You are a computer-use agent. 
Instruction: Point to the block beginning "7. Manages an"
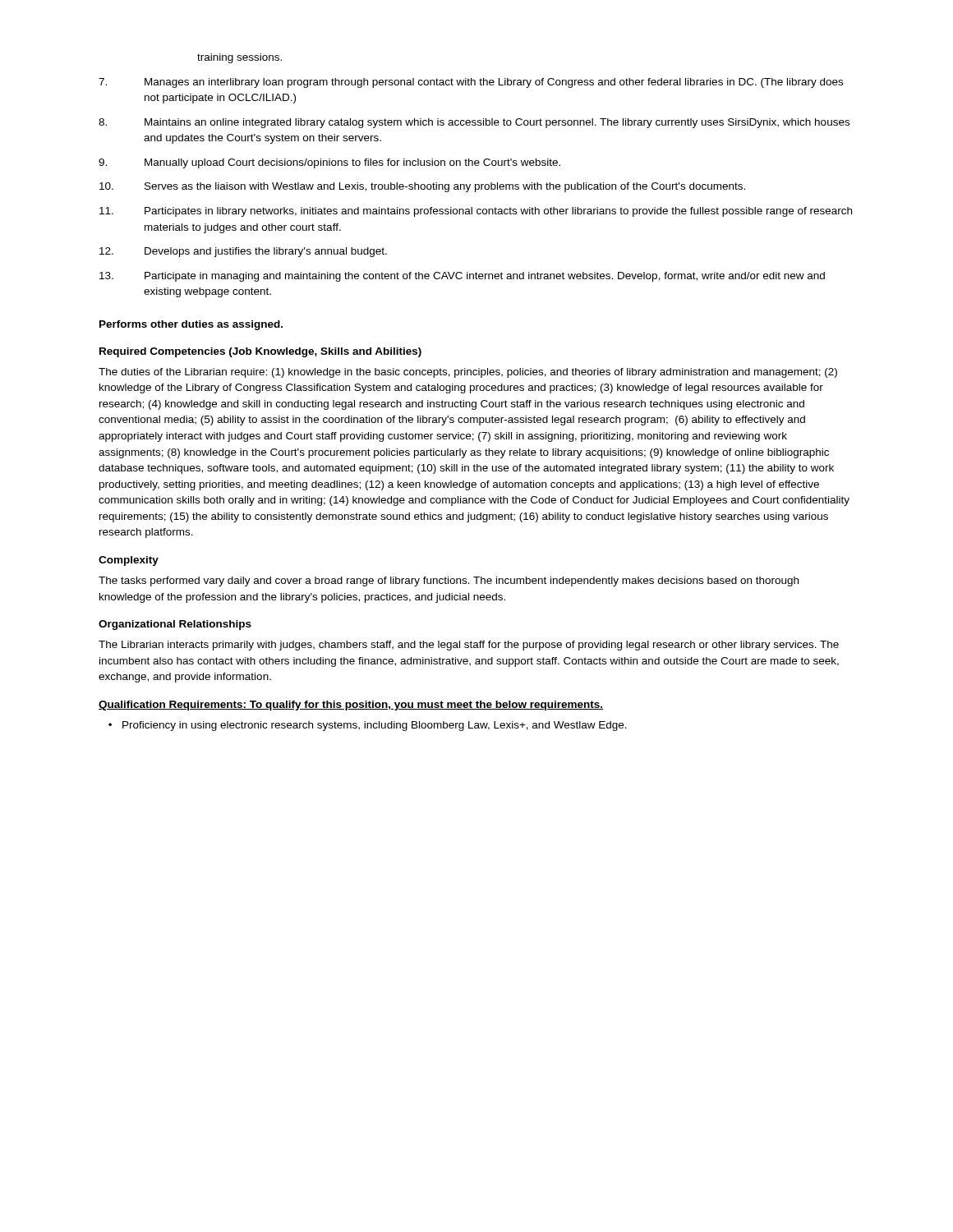point(476,90)
